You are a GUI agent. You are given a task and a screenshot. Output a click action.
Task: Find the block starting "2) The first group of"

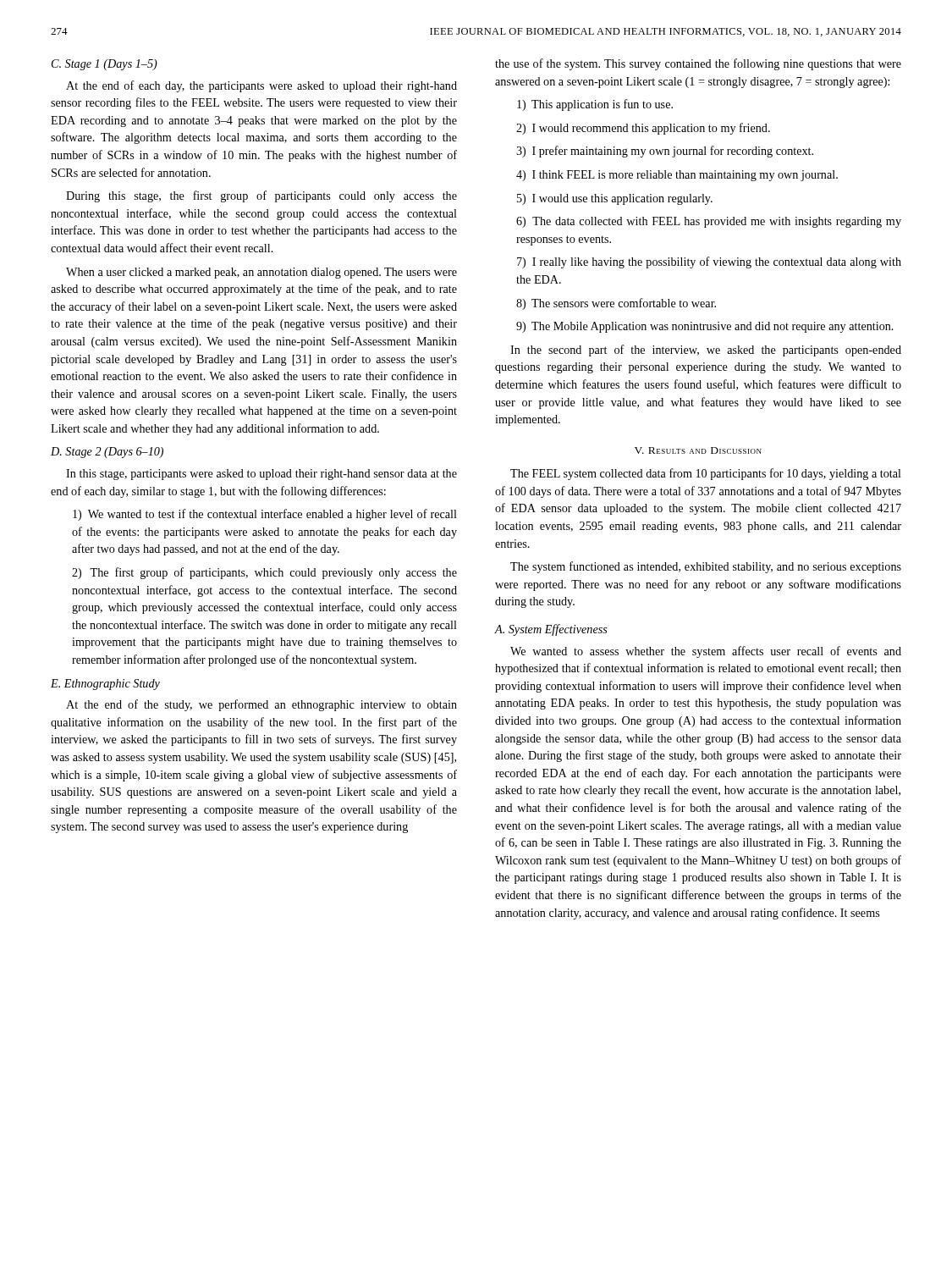(254, 616)
